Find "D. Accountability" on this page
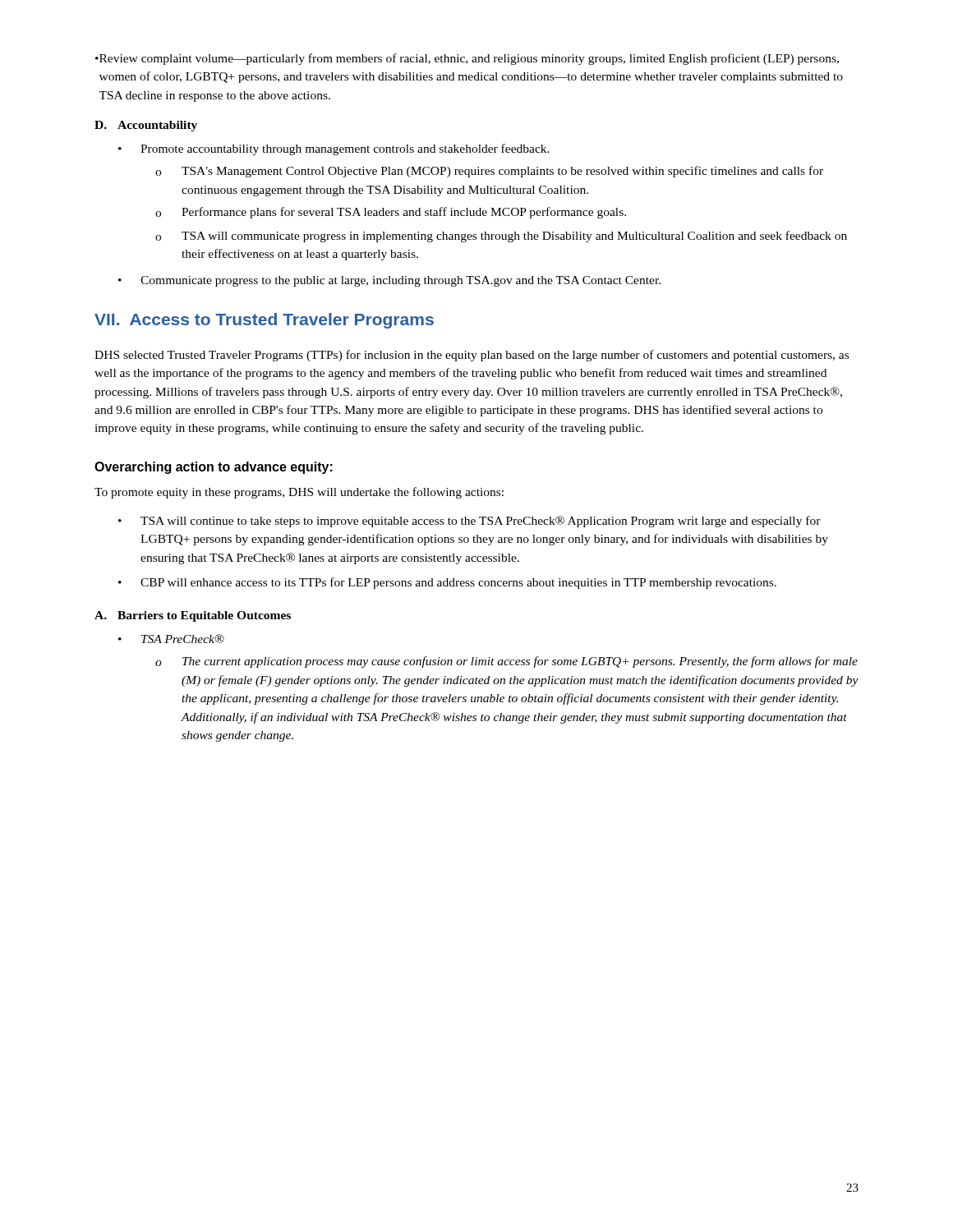 (x=146, y=125)
